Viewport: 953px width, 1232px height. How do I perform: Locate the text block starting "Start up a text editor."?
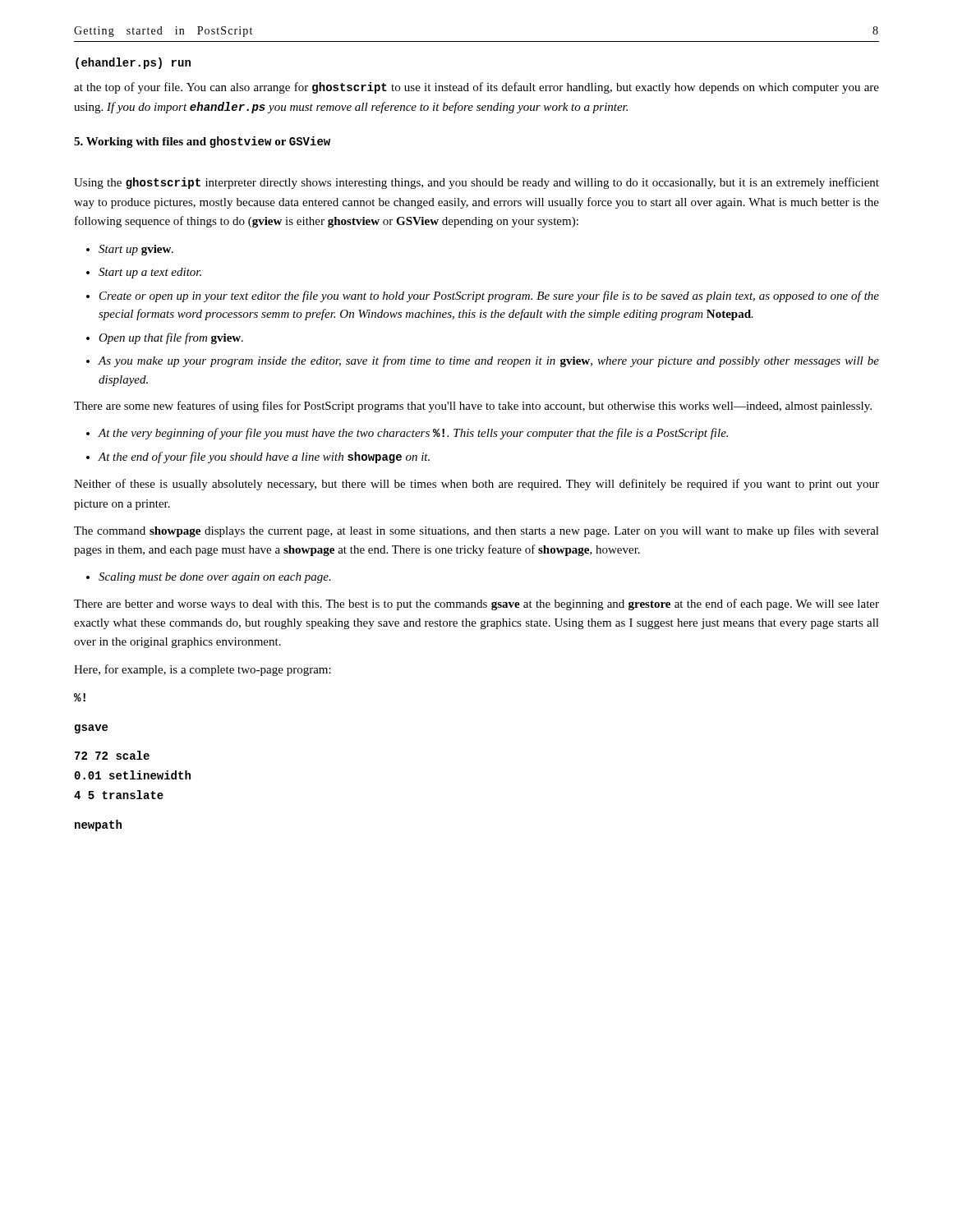pos(150,272)
